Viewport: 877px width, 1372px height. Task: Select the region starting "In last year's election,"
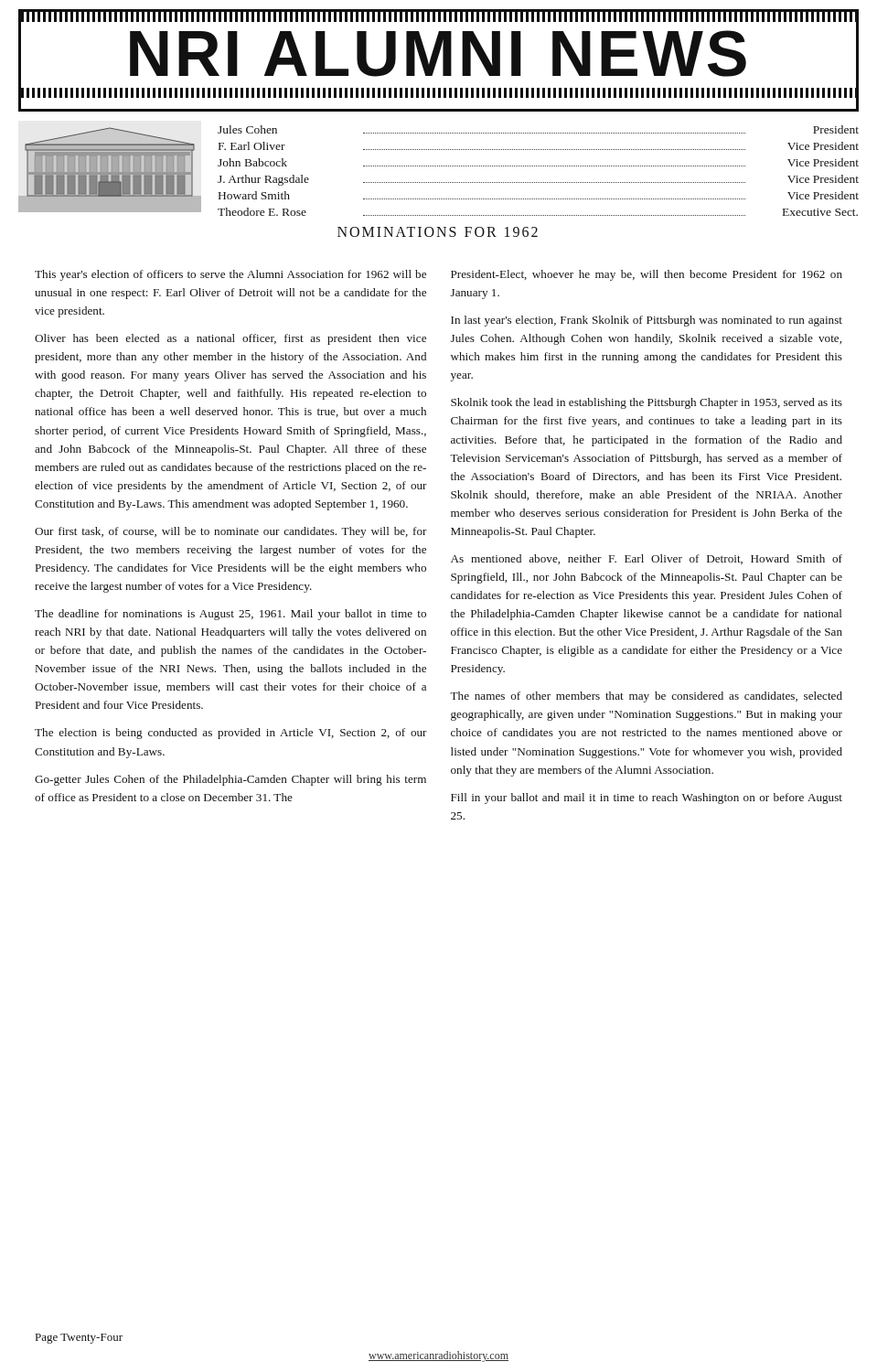pyautogui.click(x=646, y=348)
